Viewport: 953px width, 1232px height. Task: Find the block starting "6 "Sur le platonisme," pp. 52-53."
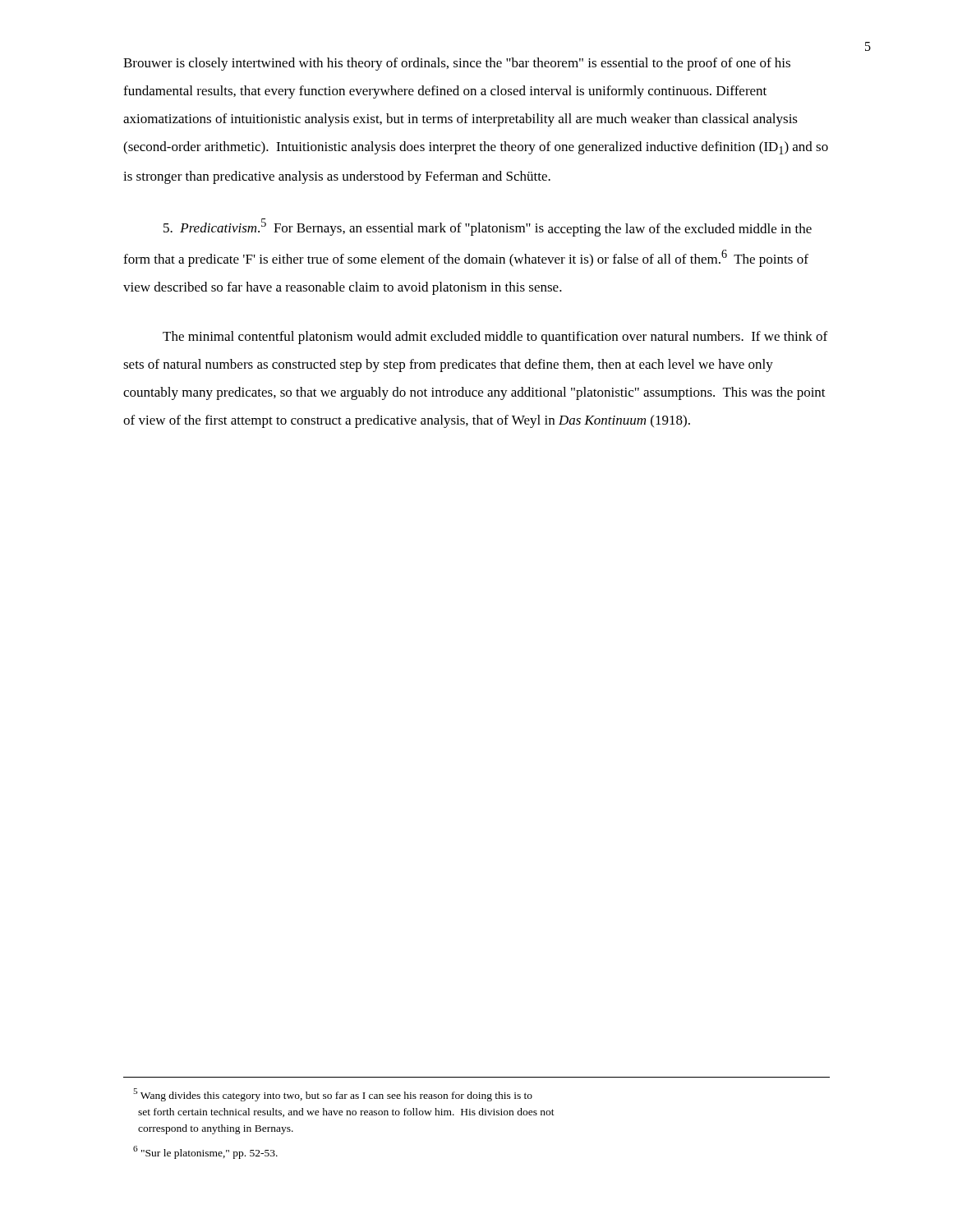201,1152
